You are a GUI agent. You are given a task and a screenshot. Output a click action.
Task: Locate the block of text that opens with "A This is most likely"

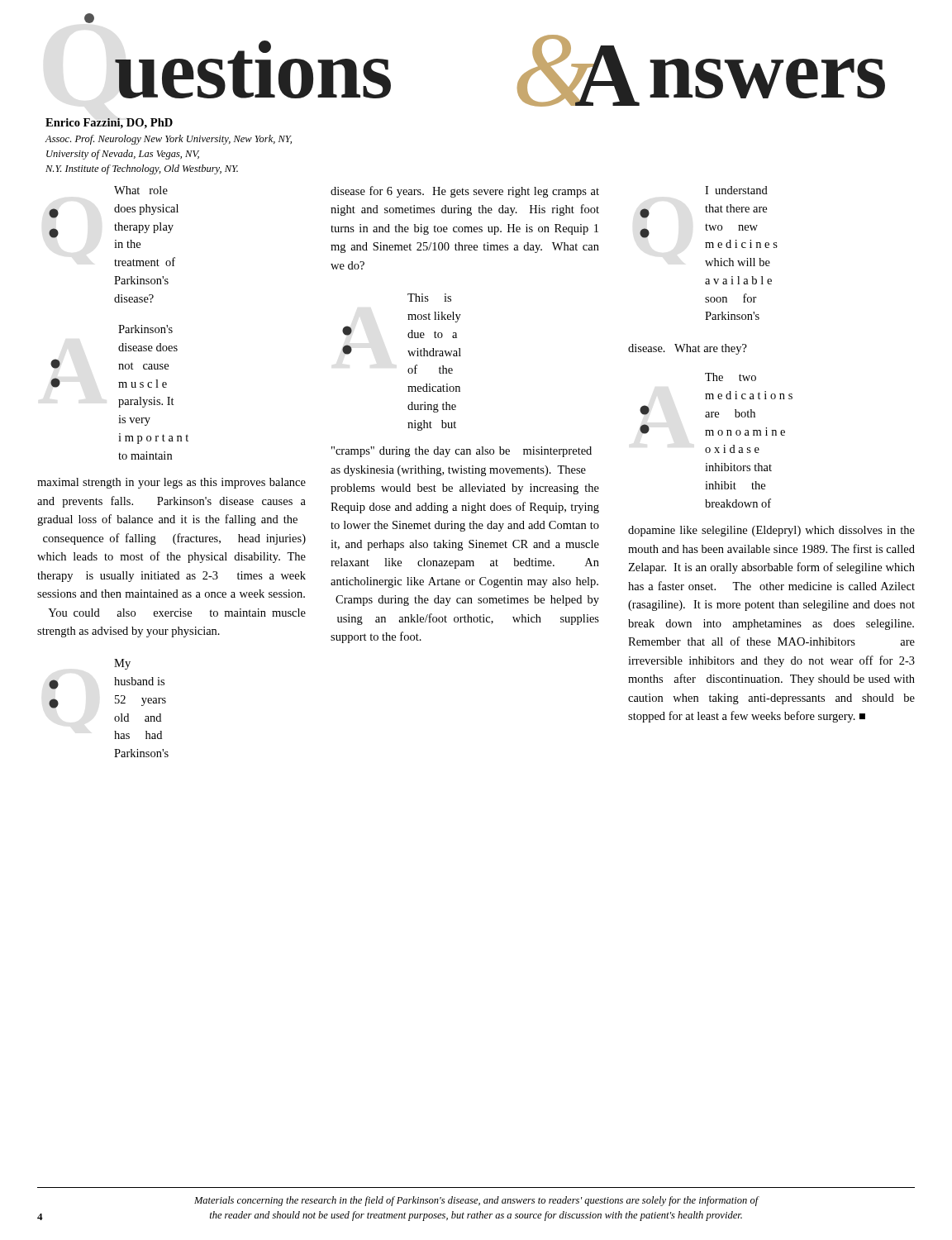point(429,298)
